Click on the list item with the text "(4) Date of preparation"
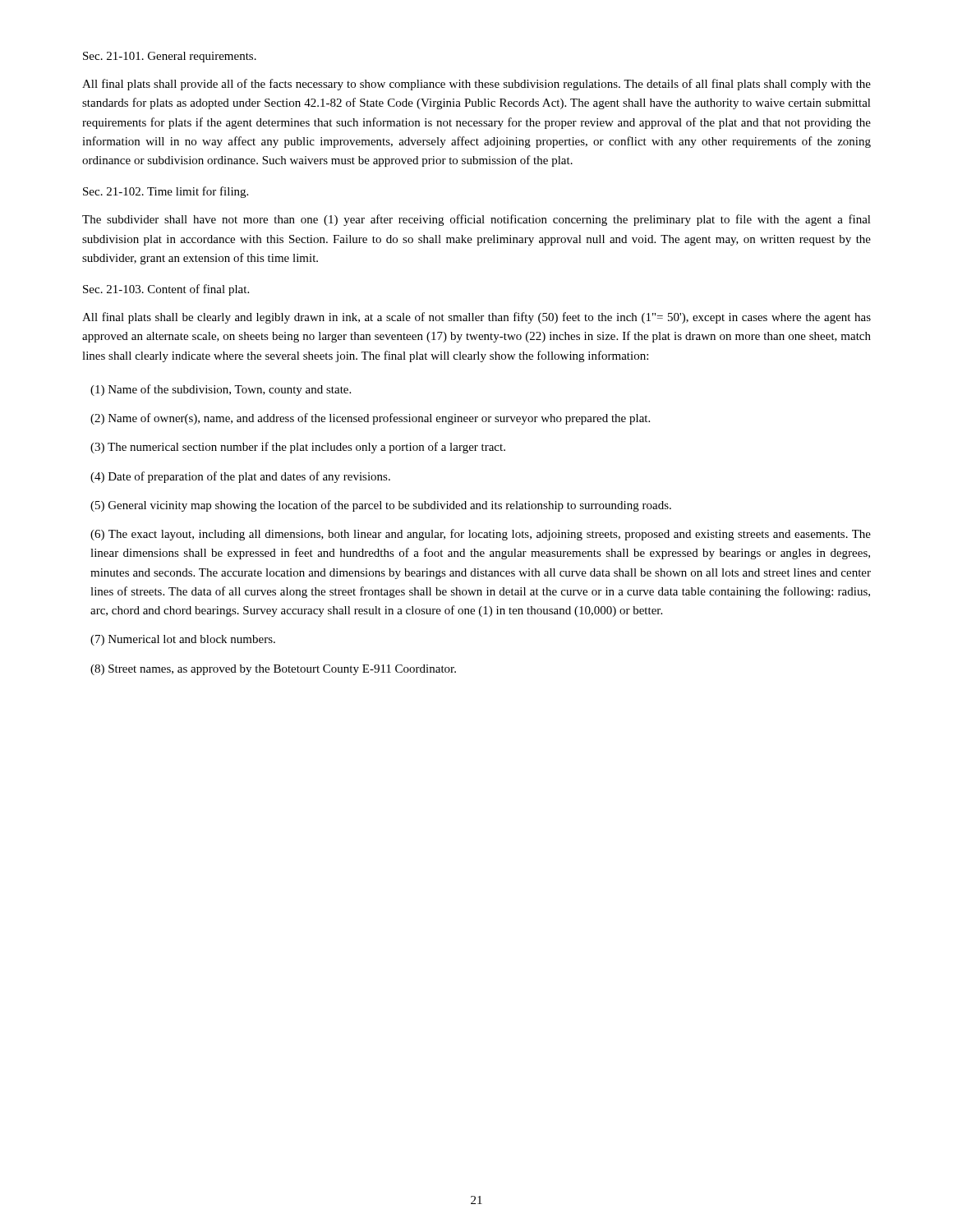The image size is (953, 1232). point(240,477)
